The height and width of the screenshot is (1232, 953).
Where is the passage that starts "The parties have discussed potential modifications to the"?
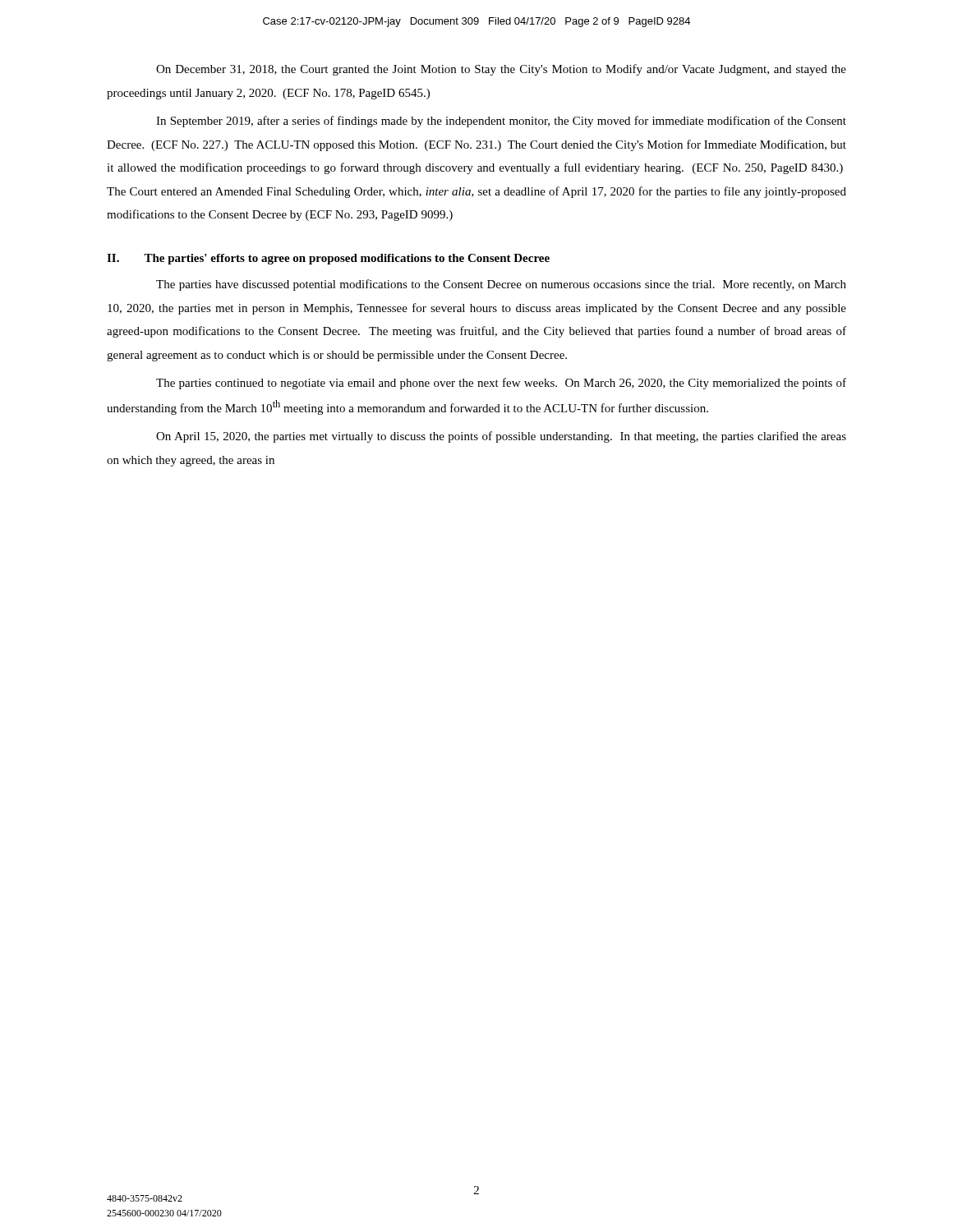476,319
